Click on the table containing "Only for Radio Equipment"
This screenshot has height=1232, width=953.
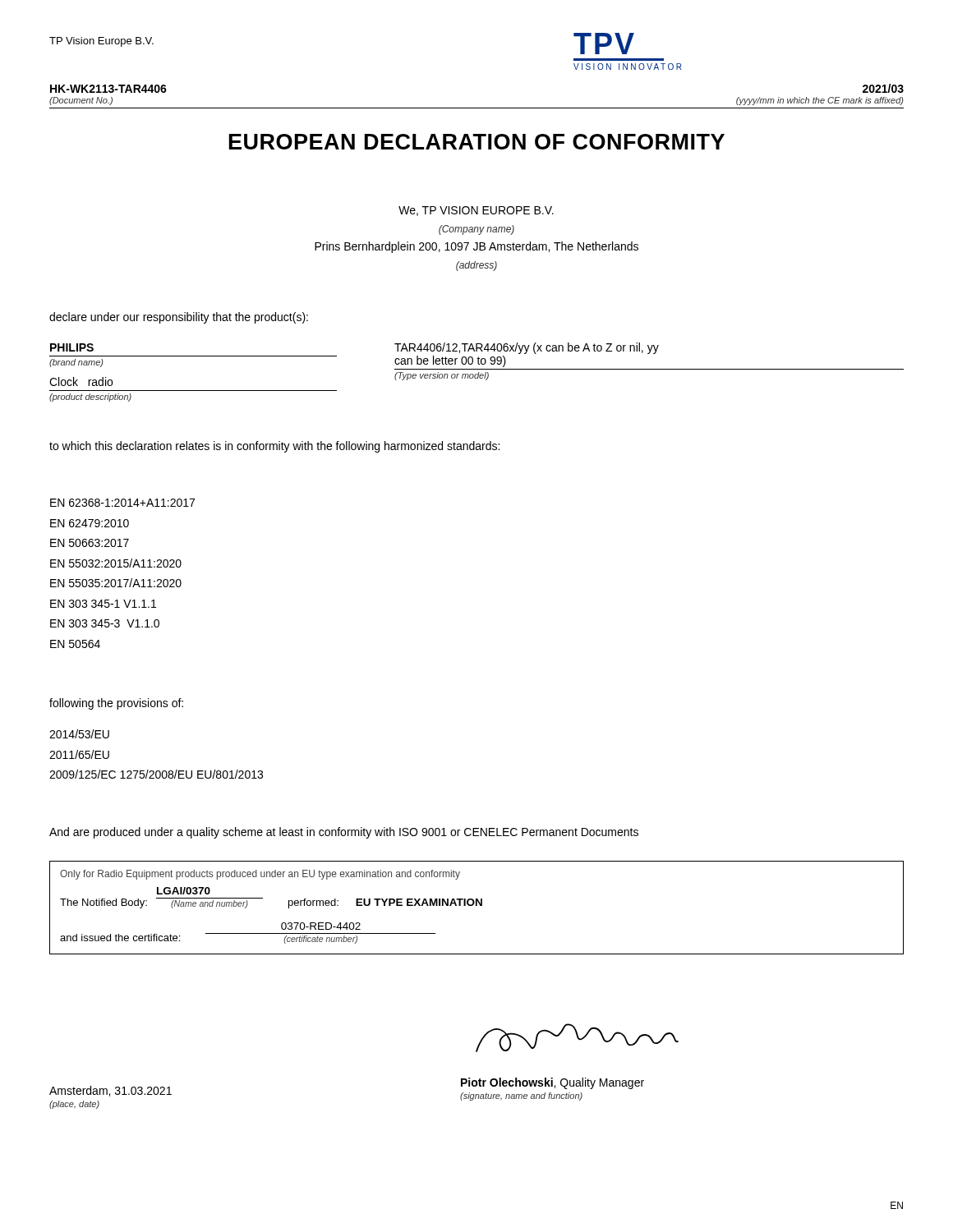click(x=476, y=908)
